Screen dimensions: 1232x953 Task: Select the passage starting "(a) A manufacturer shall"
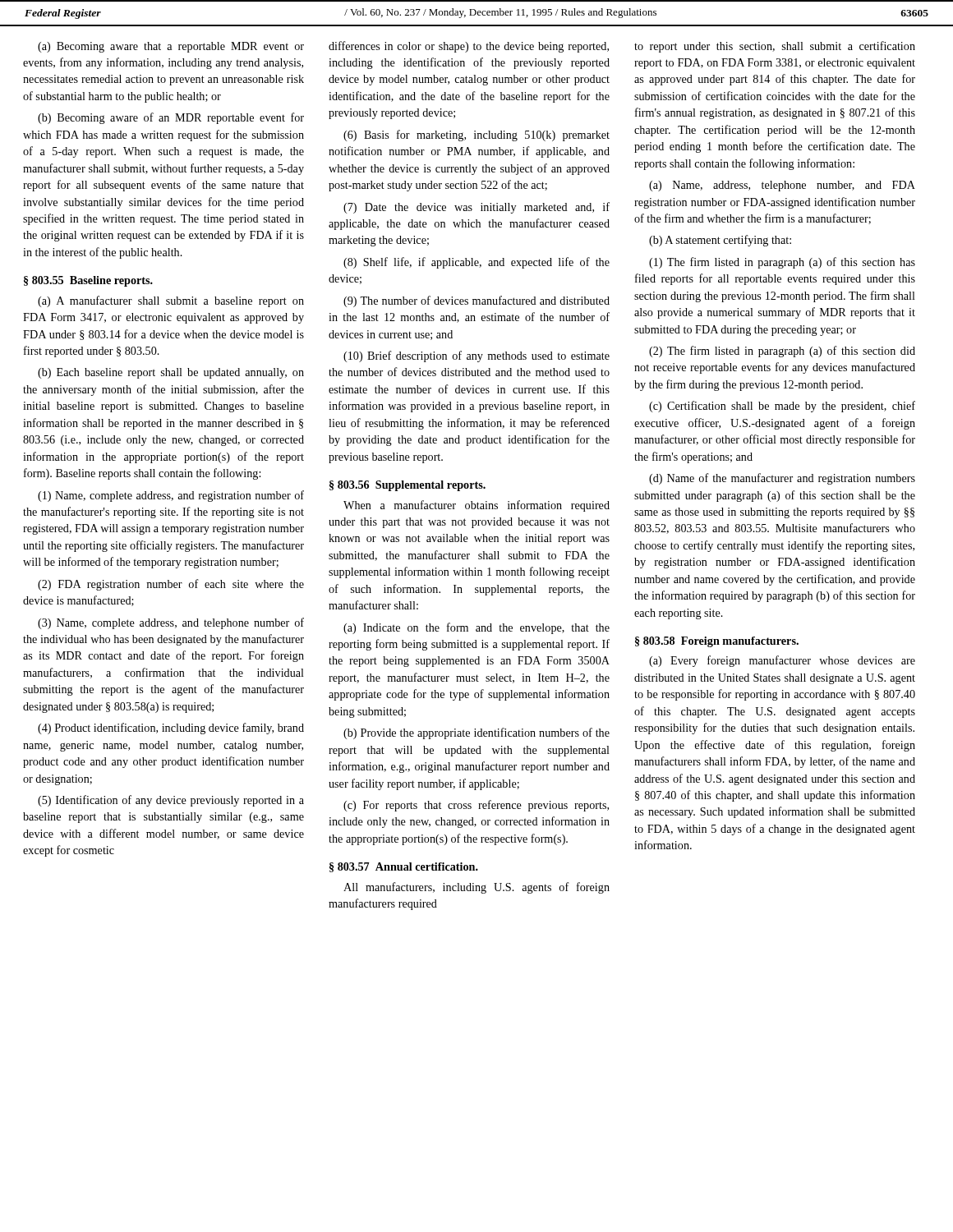pos(163,575)
